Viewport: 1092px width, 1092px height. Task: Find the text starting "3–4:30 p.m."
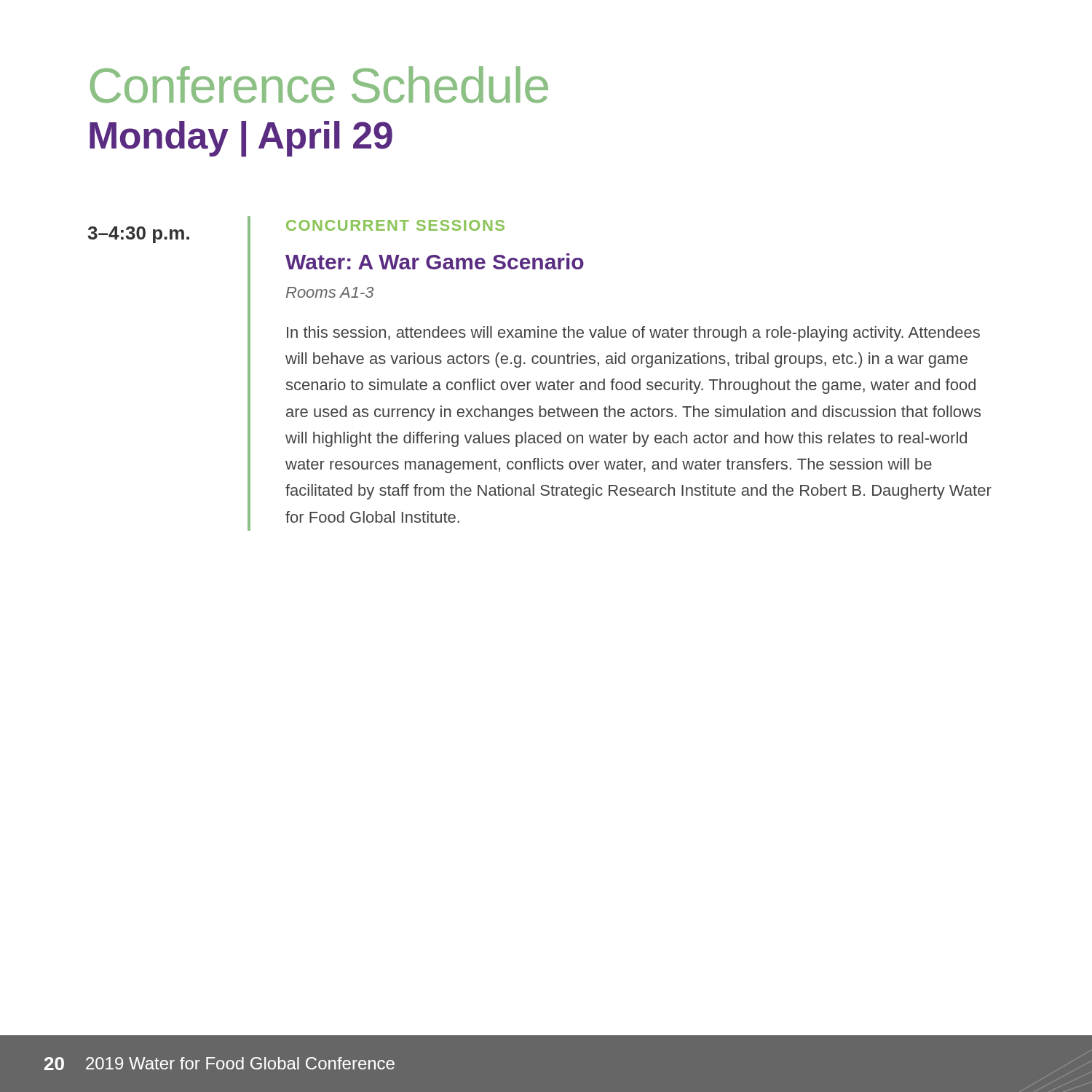139,233
